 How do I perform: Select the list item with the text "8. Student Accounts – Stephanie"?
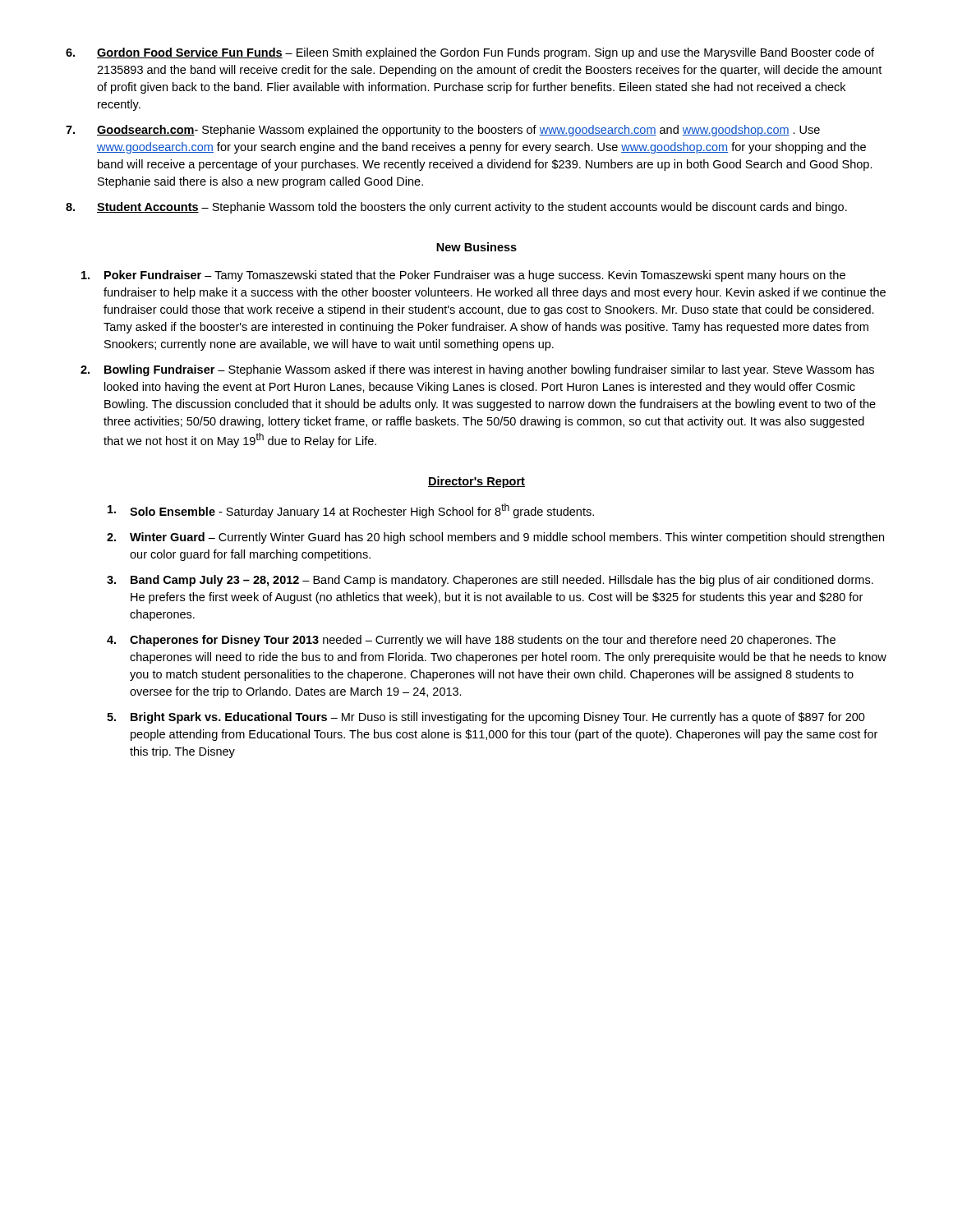476,207
